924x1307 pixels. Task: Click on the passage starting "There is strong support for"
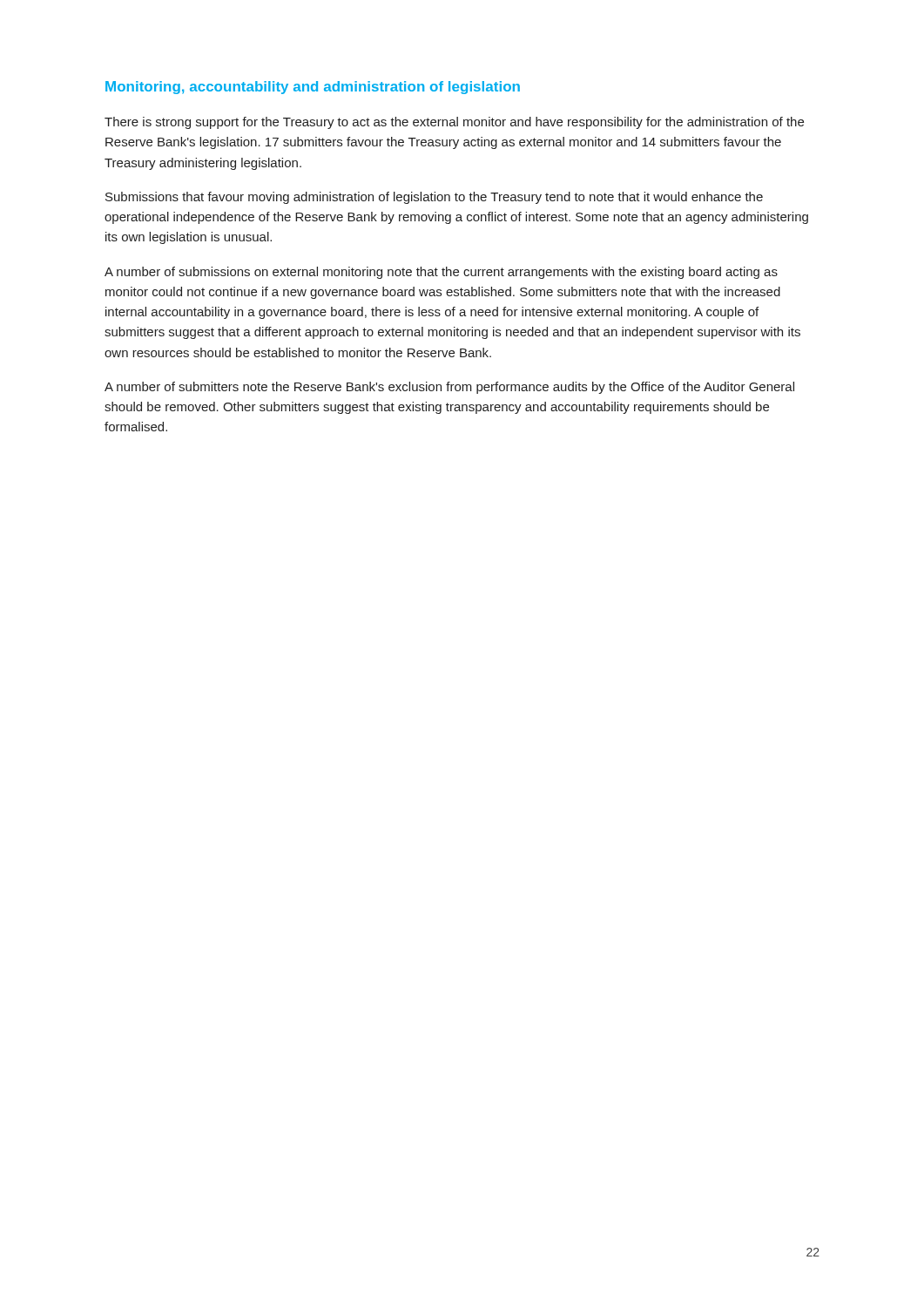point(454,142)
